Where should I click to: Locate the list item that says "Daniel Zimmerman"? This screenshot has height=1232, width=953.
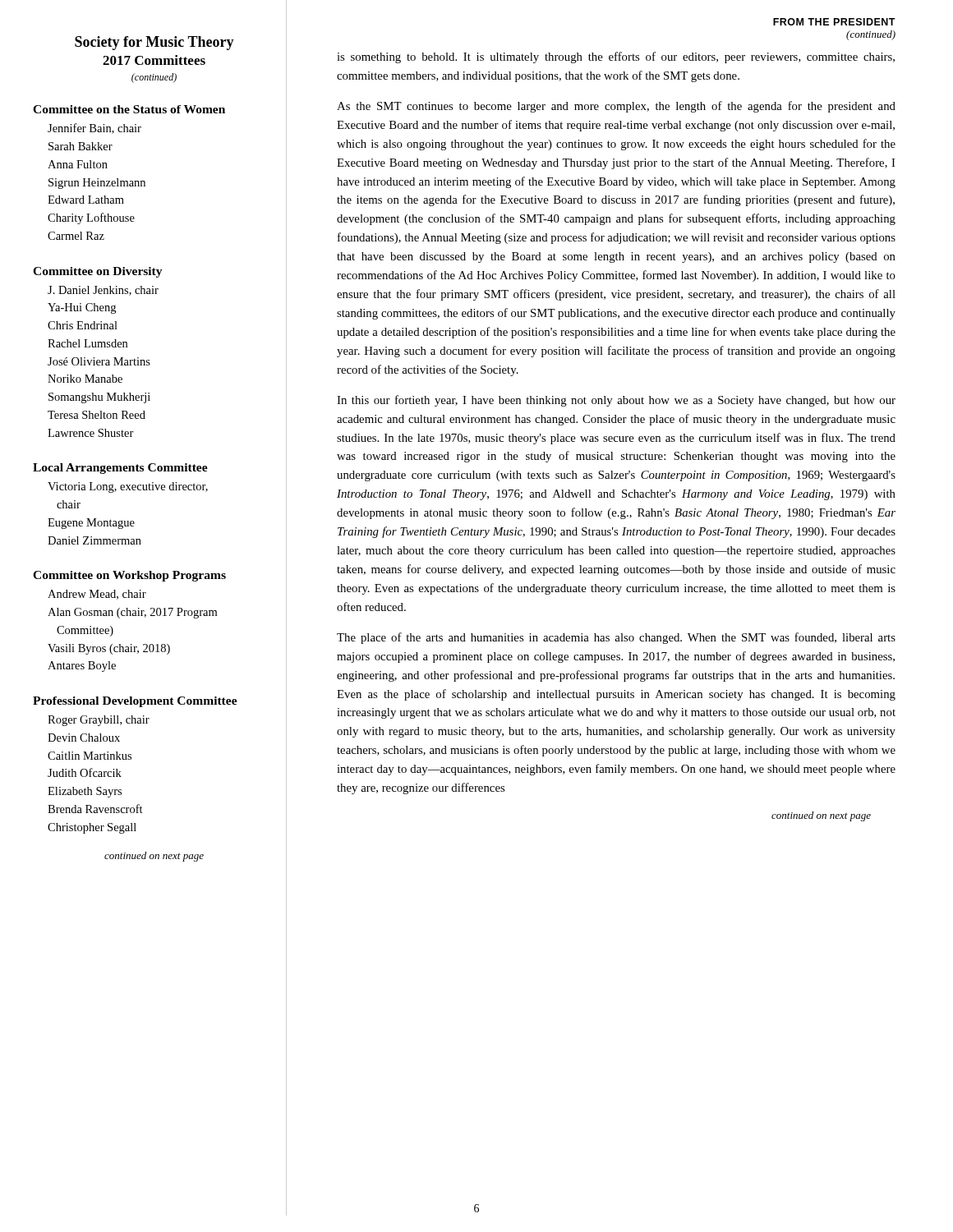click(94, 540)
